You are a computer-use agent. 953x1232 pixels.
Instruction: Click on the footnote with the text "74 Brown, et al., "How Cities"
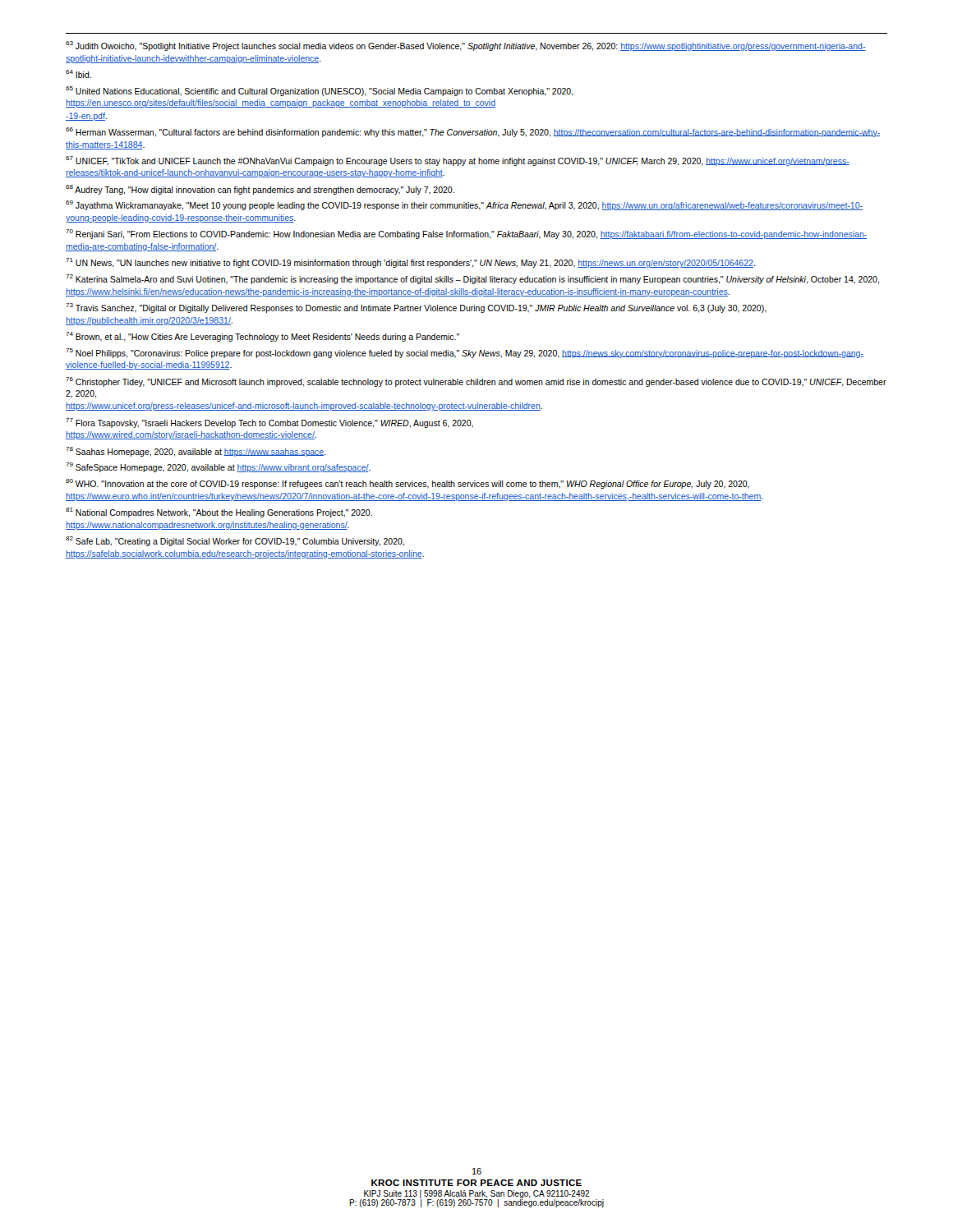click(263, 336)
